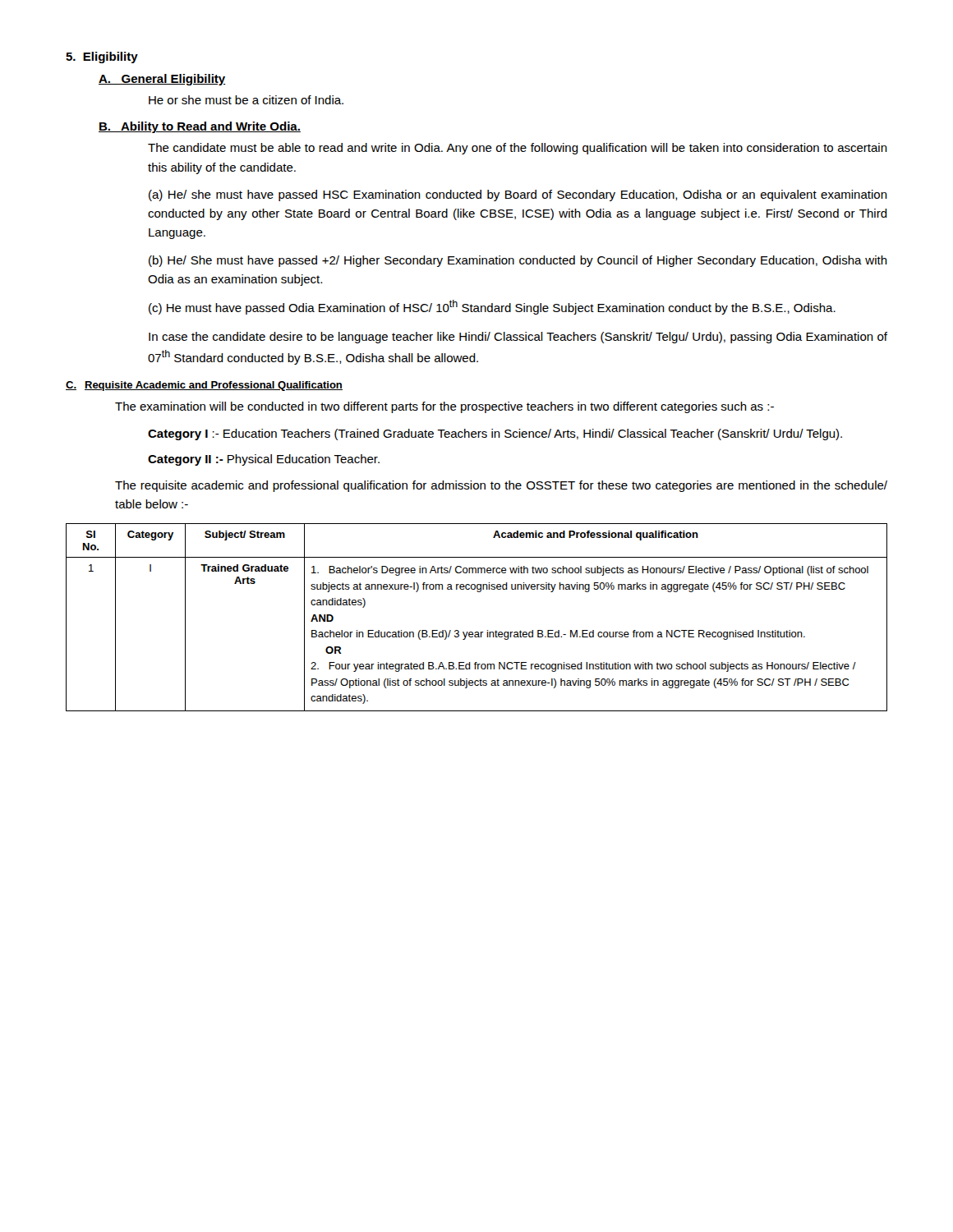
Task: Select the text block that says "Category I :- Education Teachers"
Action: tap(518, 433)
